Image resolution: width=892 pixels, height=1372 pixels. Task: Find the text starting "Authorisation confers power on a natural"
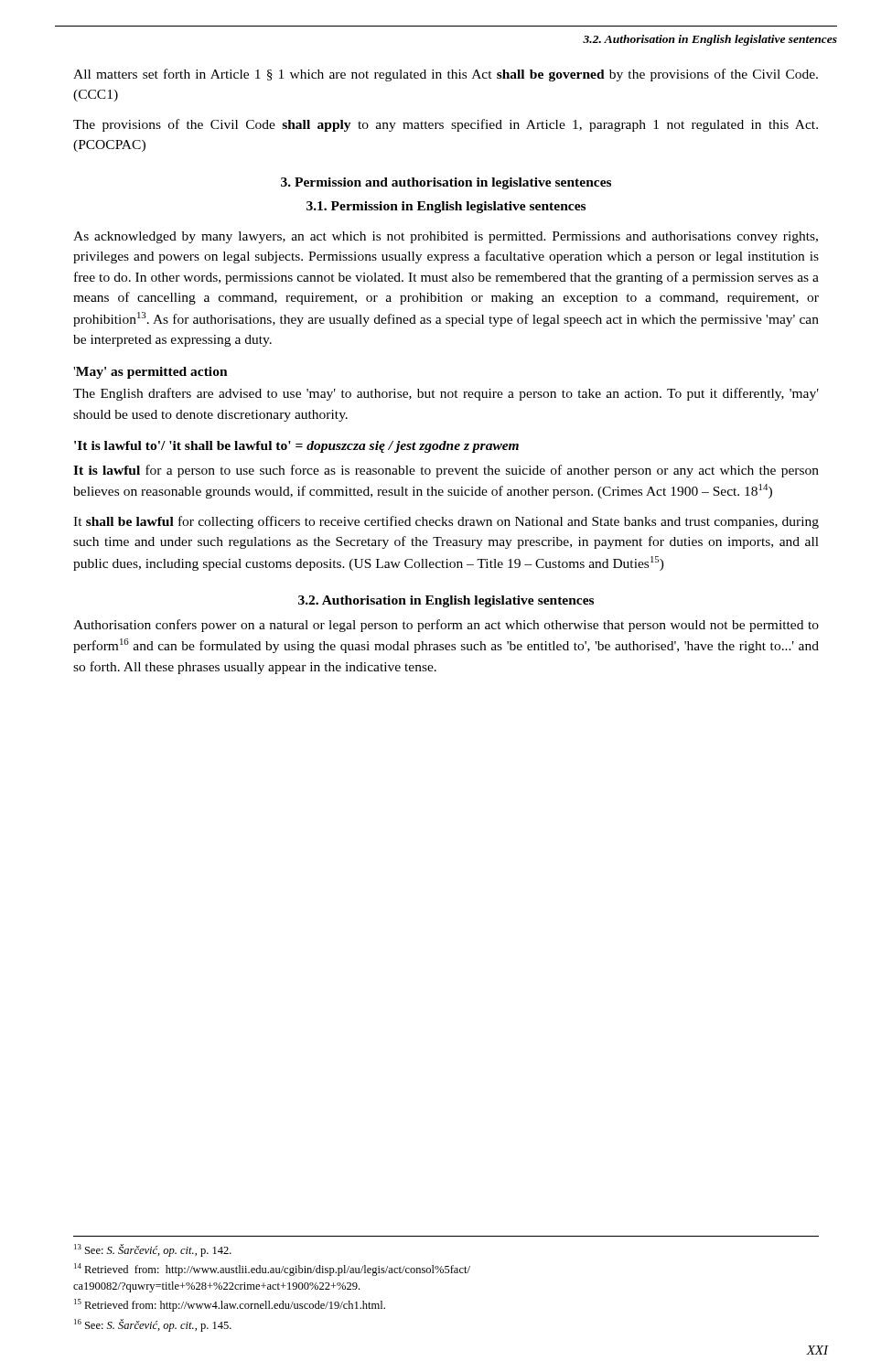446,645
